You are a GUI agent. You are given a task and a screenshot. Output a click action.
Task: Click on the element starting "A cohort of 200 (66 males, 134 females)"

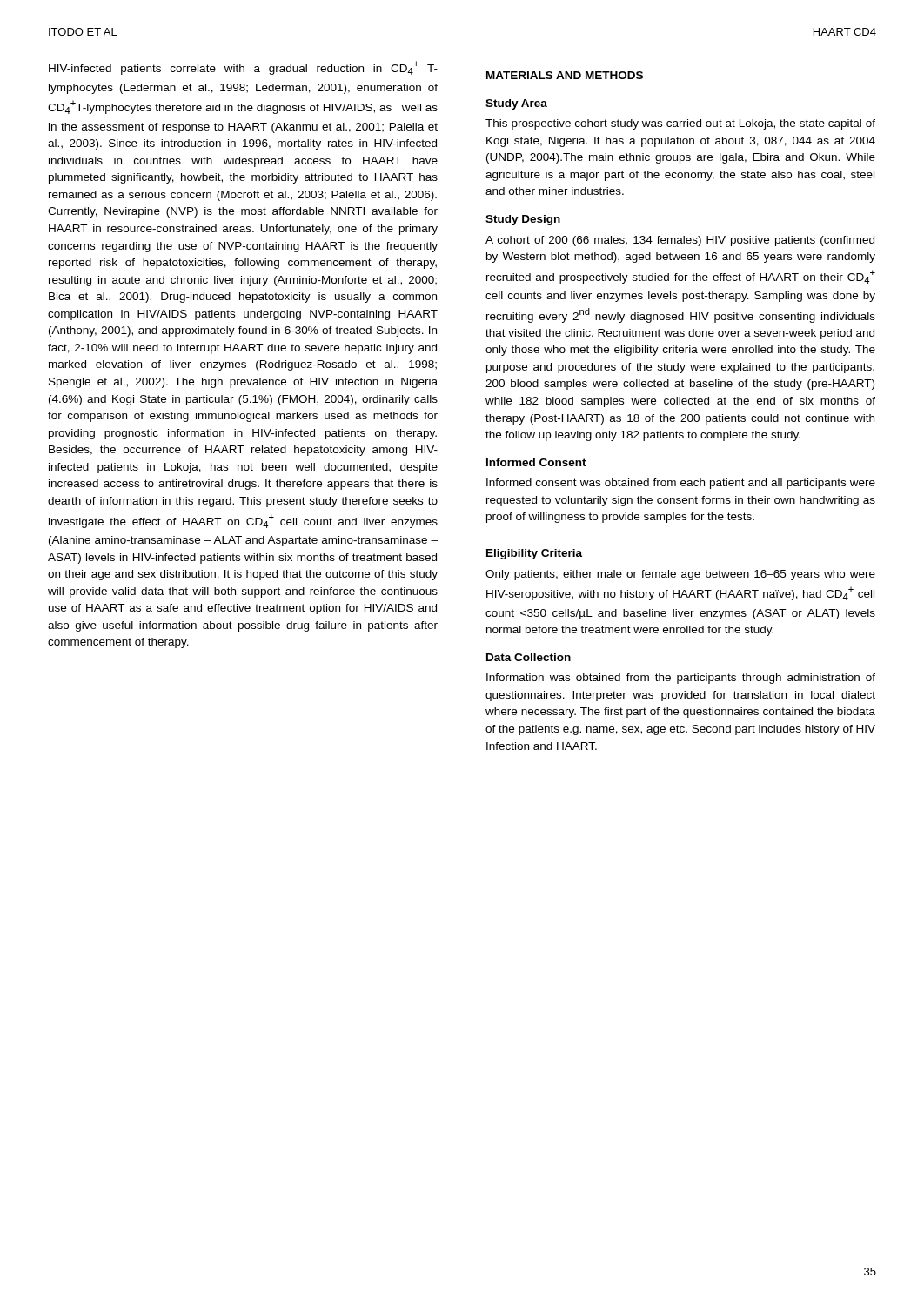[x=680, y=337]
